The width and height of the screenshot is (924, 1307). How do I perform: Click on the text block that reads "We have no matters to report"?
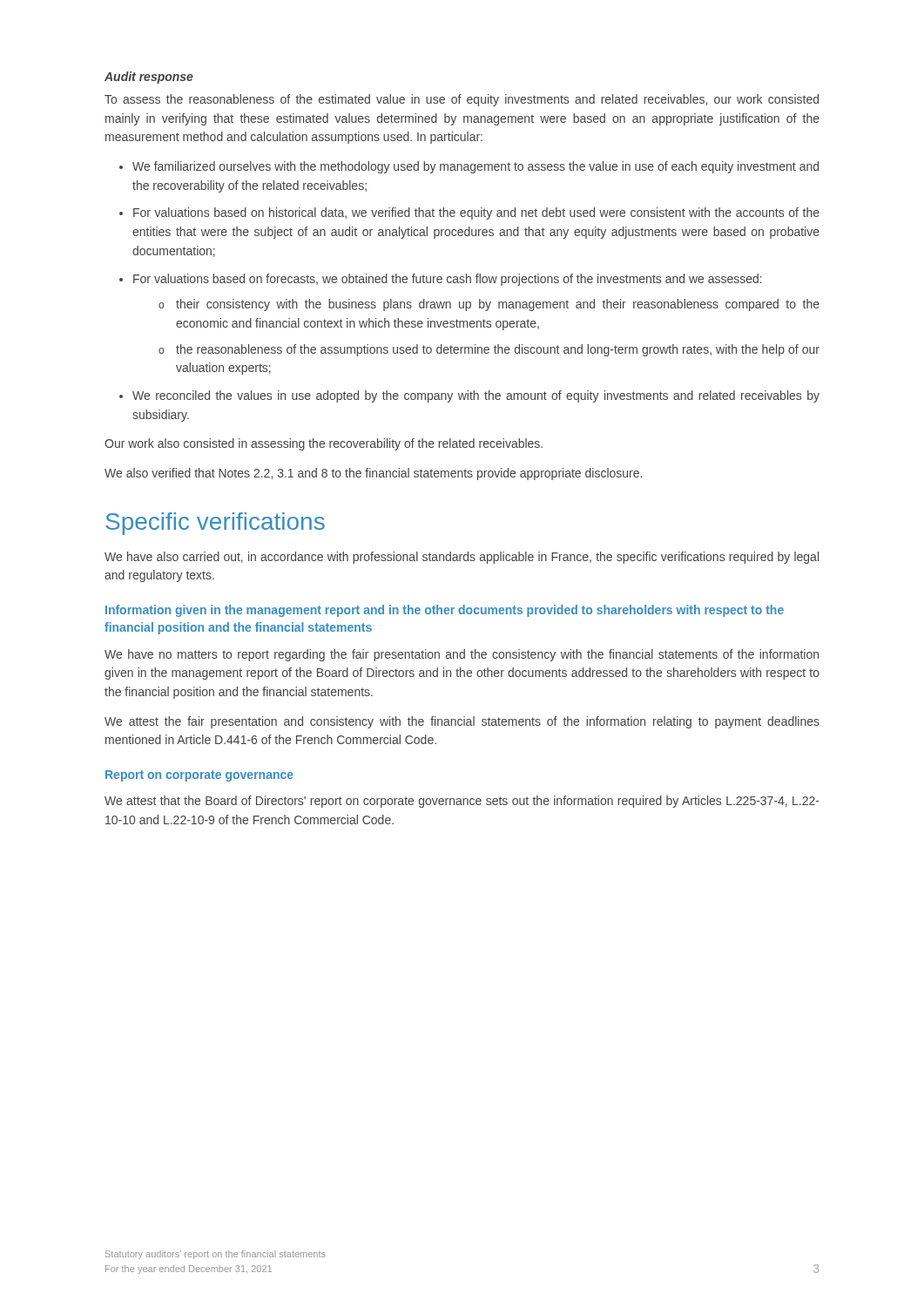462,674
